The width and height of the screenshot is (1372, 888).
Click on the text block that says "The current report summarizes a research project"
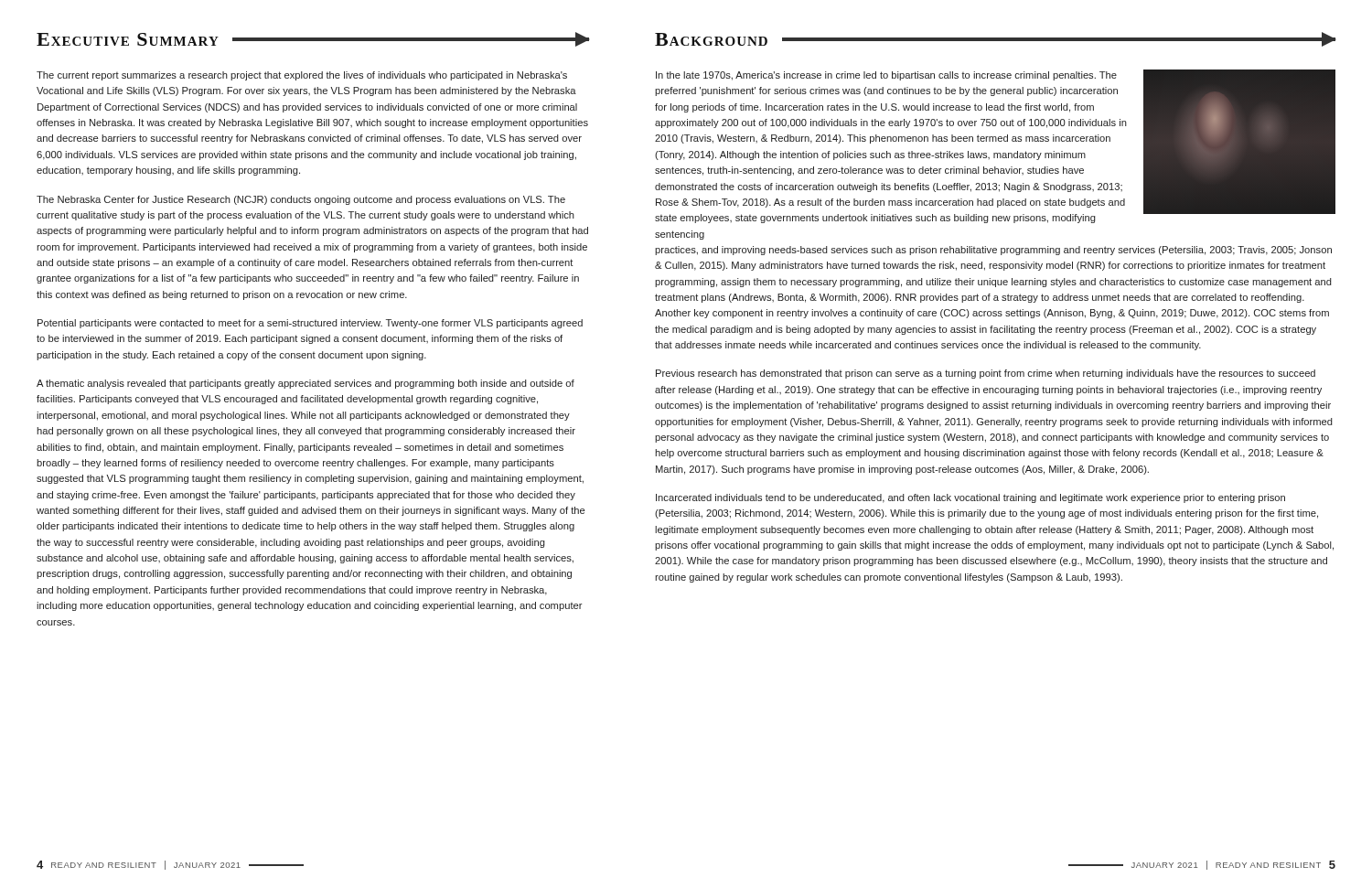click(x=312, y=123)
